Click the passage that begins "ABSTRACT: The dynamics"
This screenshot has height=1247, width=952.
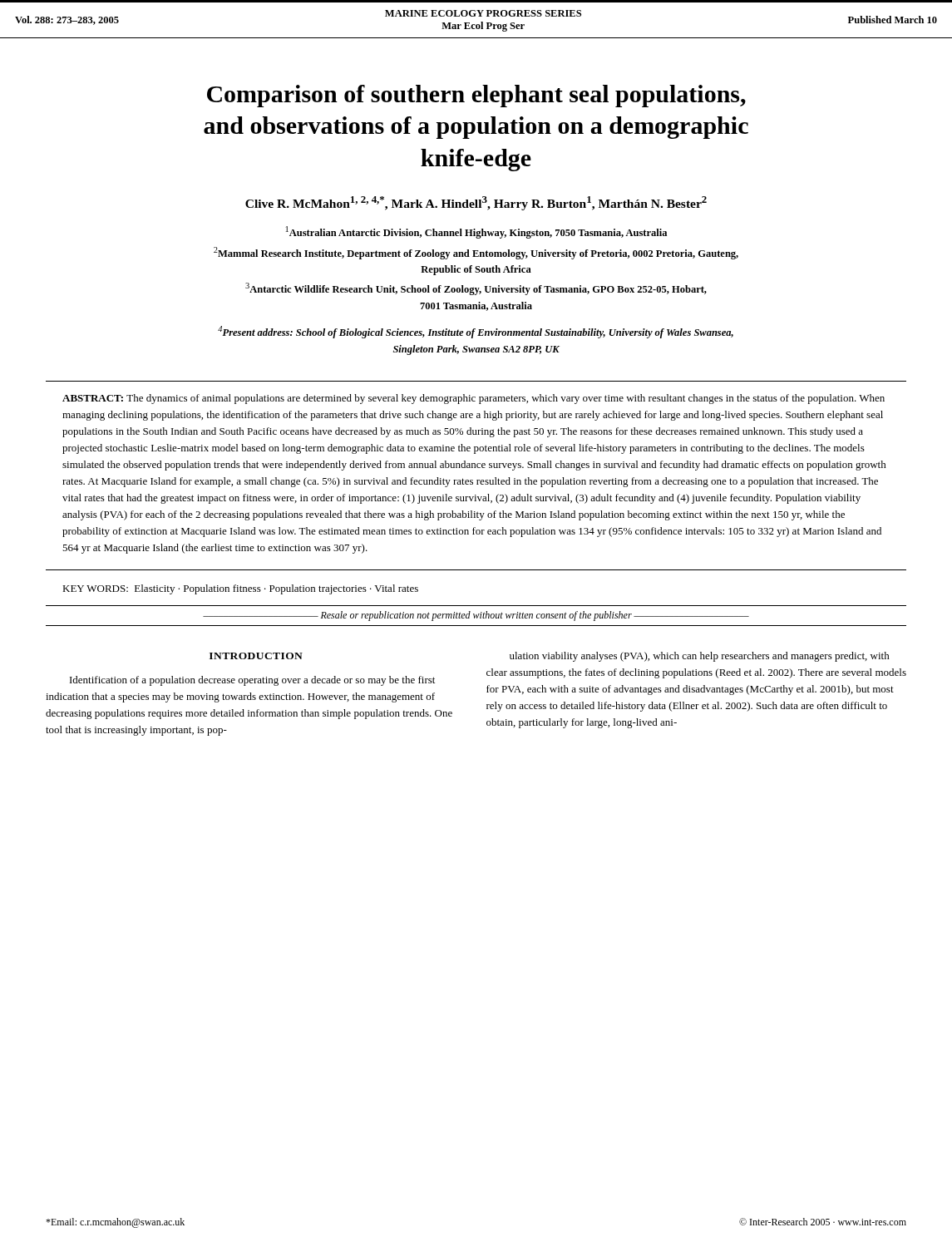coord(476,473)
